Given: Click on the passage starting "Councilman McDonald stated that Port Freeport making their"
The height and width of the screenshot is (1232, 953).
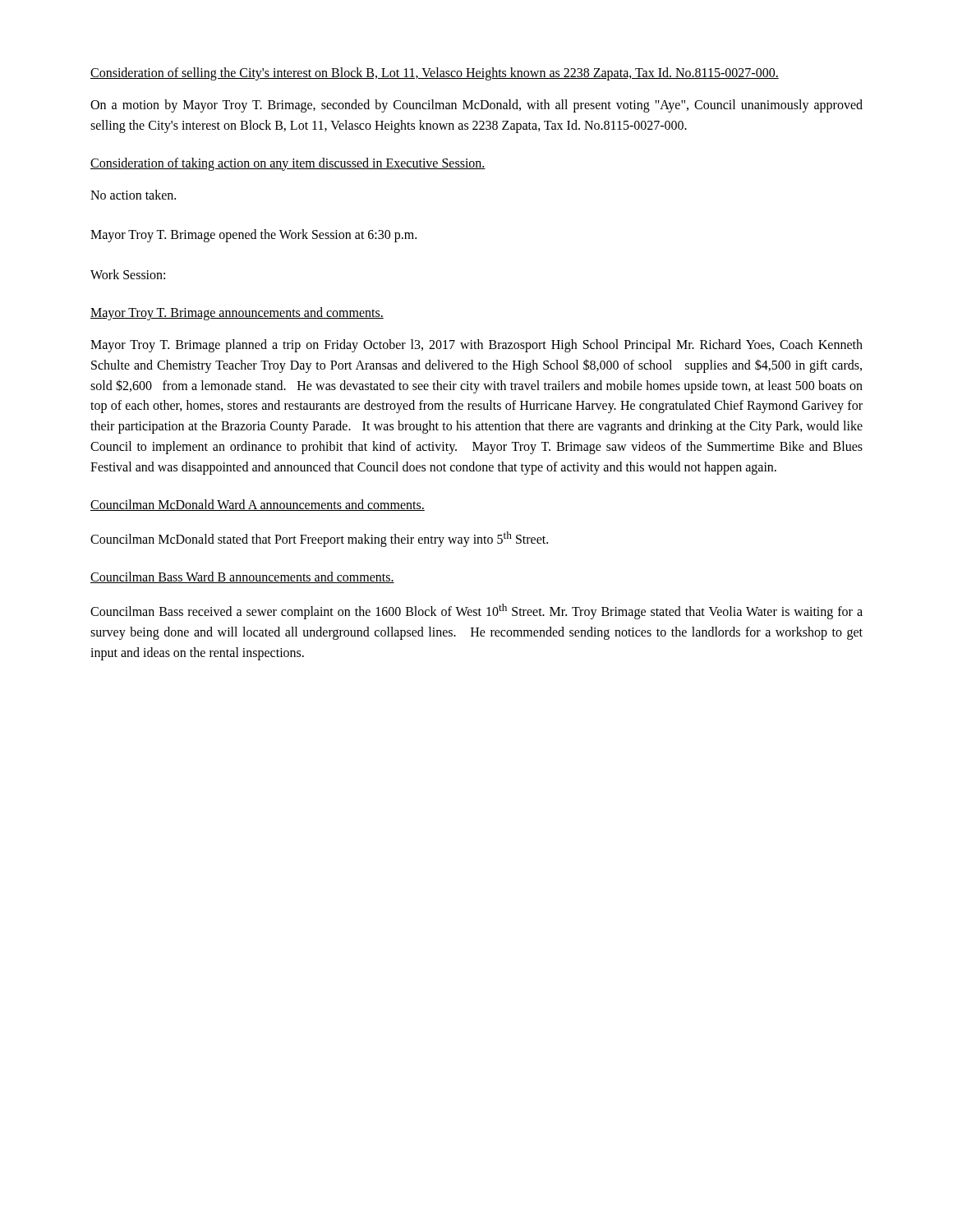Looking at the screenshot, I should [320, 537].
